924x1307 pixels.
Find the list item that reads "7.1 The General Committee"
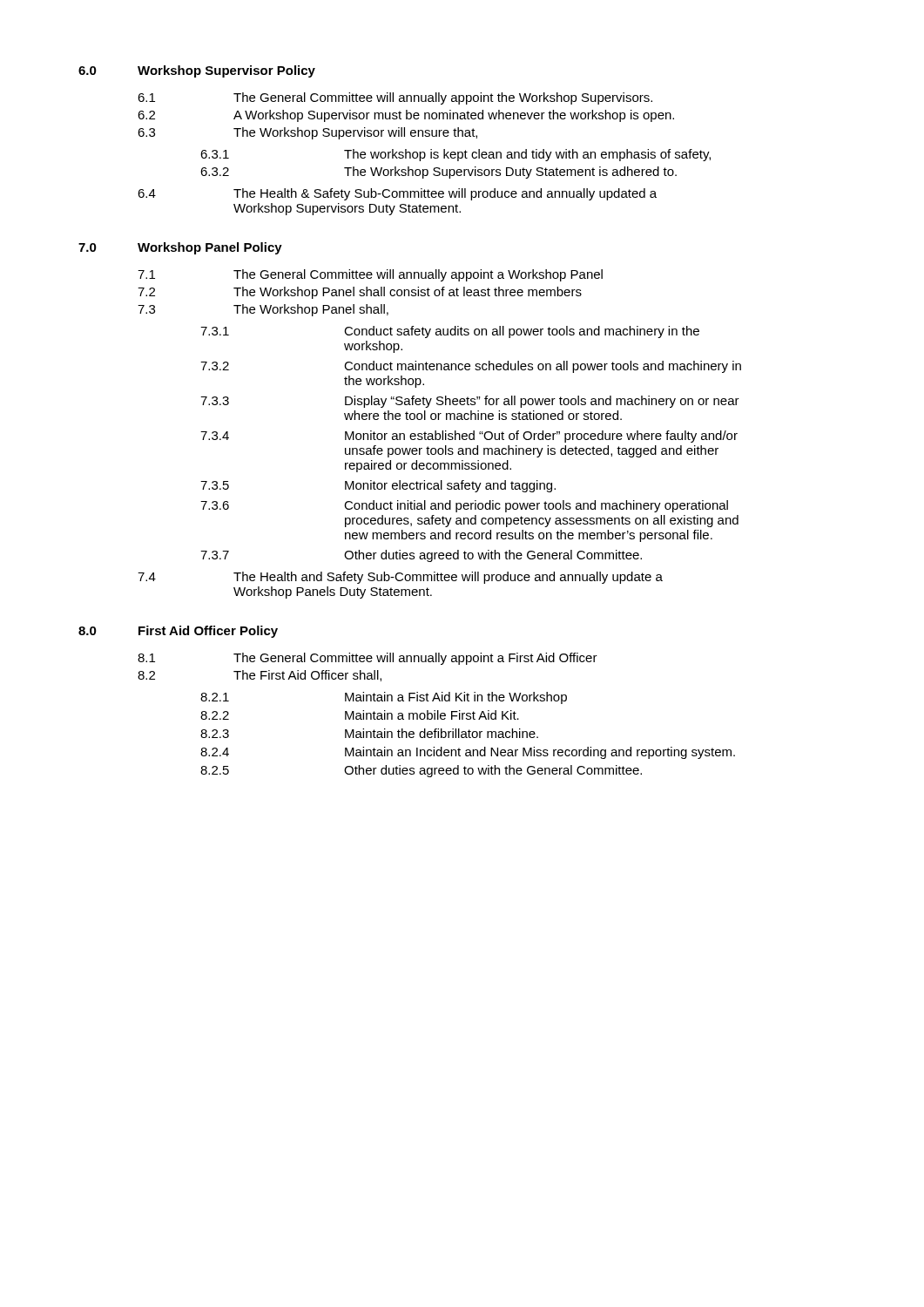(x=466, y=274)
